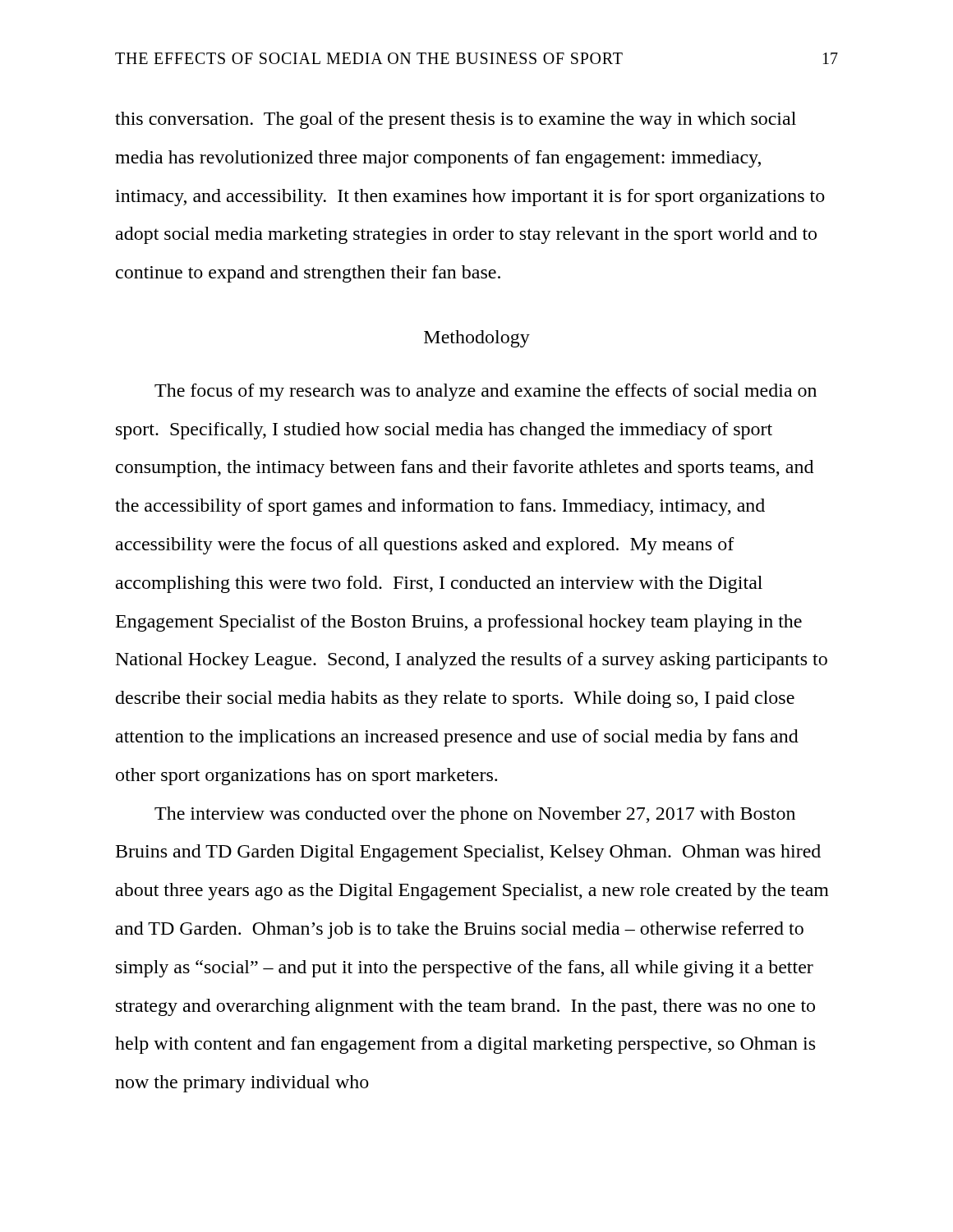
Task: Select the element starting "this conversation. The goal"
Action: point(470,195)
